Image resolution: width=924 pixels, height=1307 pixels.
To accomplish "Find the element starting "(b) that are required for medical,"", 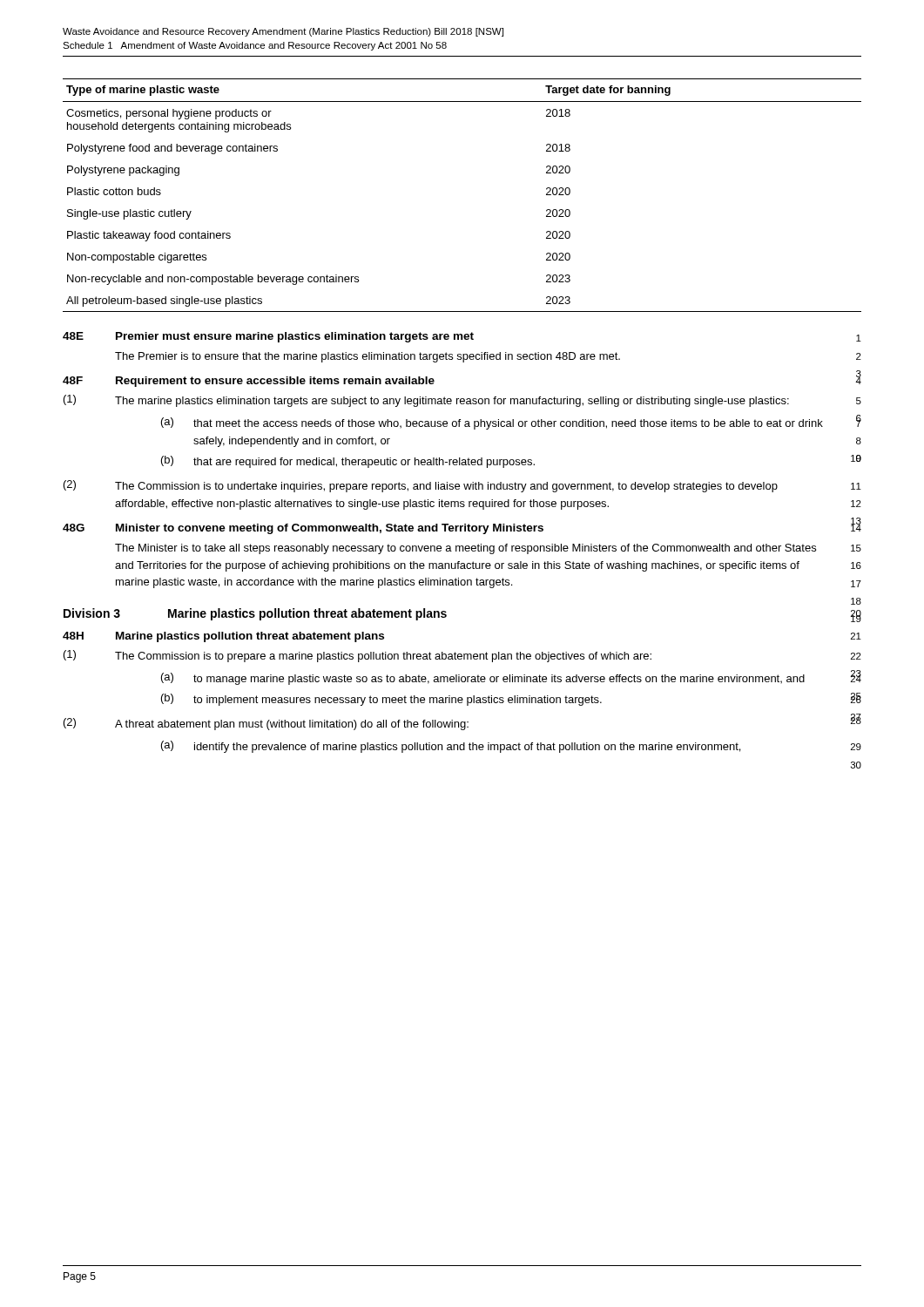I will [x=493, y=462].
